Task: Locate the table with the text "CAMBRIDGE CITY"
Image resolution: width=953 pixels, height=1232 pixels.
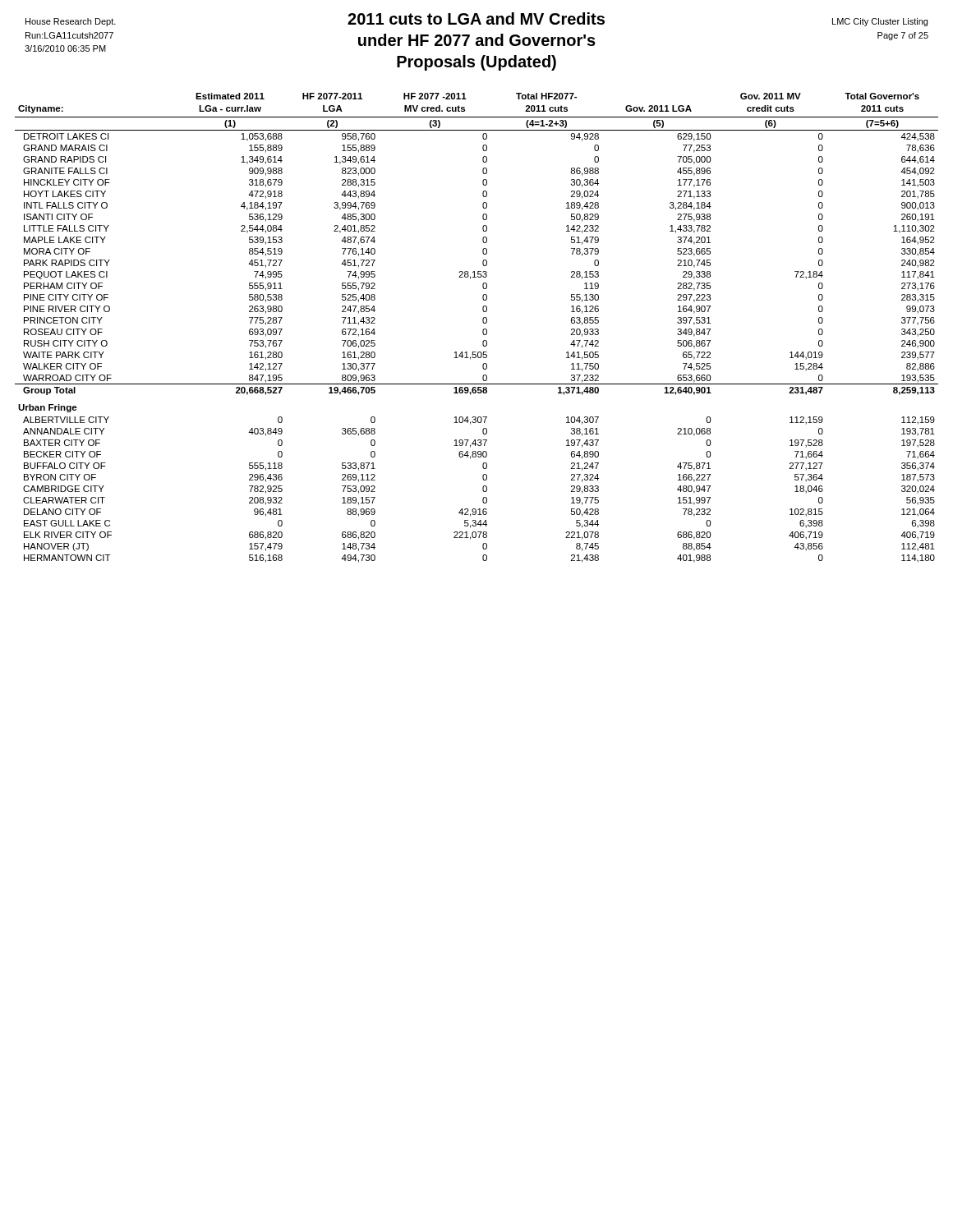Action: (476, 326)
